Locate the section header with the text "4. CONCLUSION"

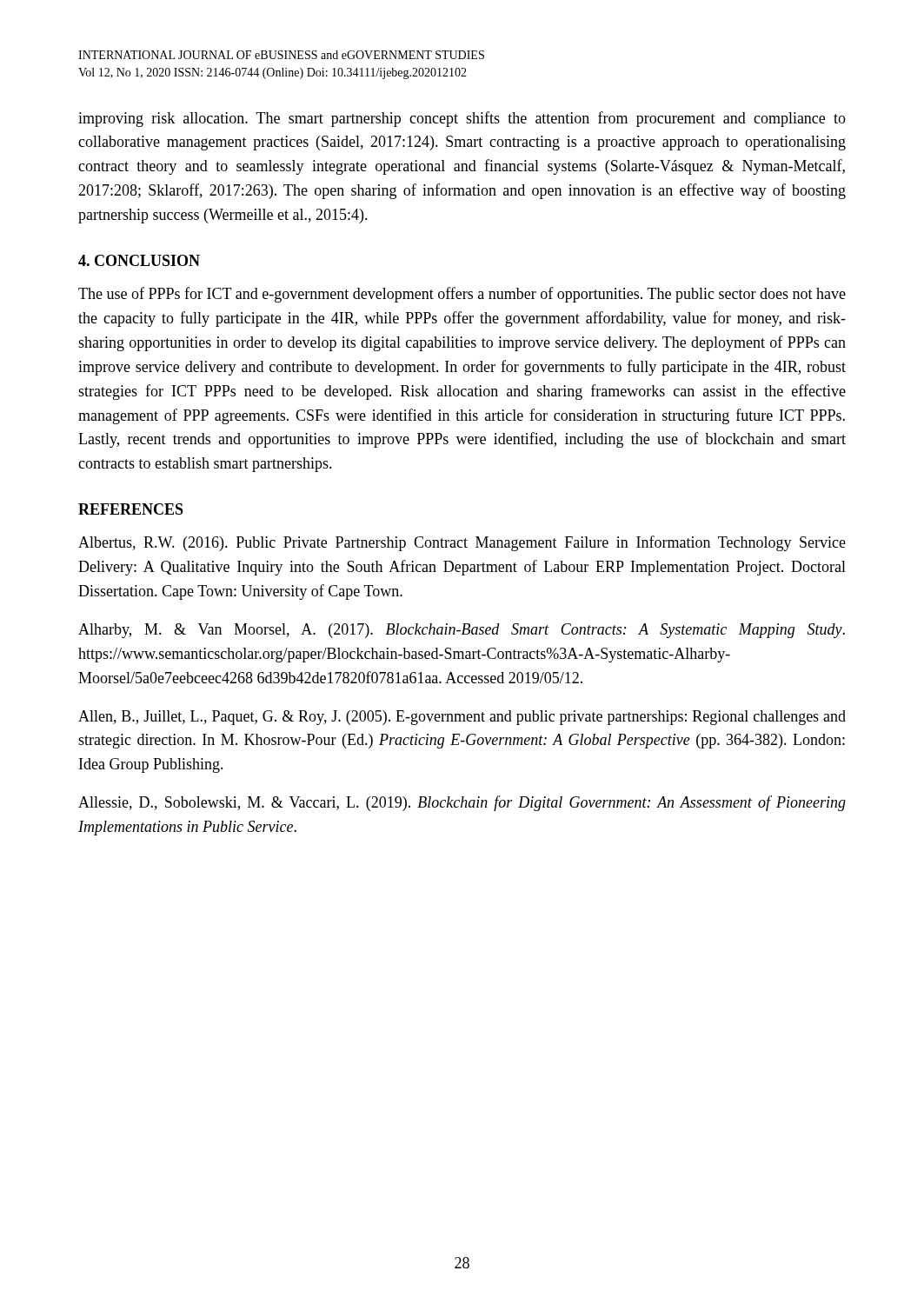[x=139, y=261]
